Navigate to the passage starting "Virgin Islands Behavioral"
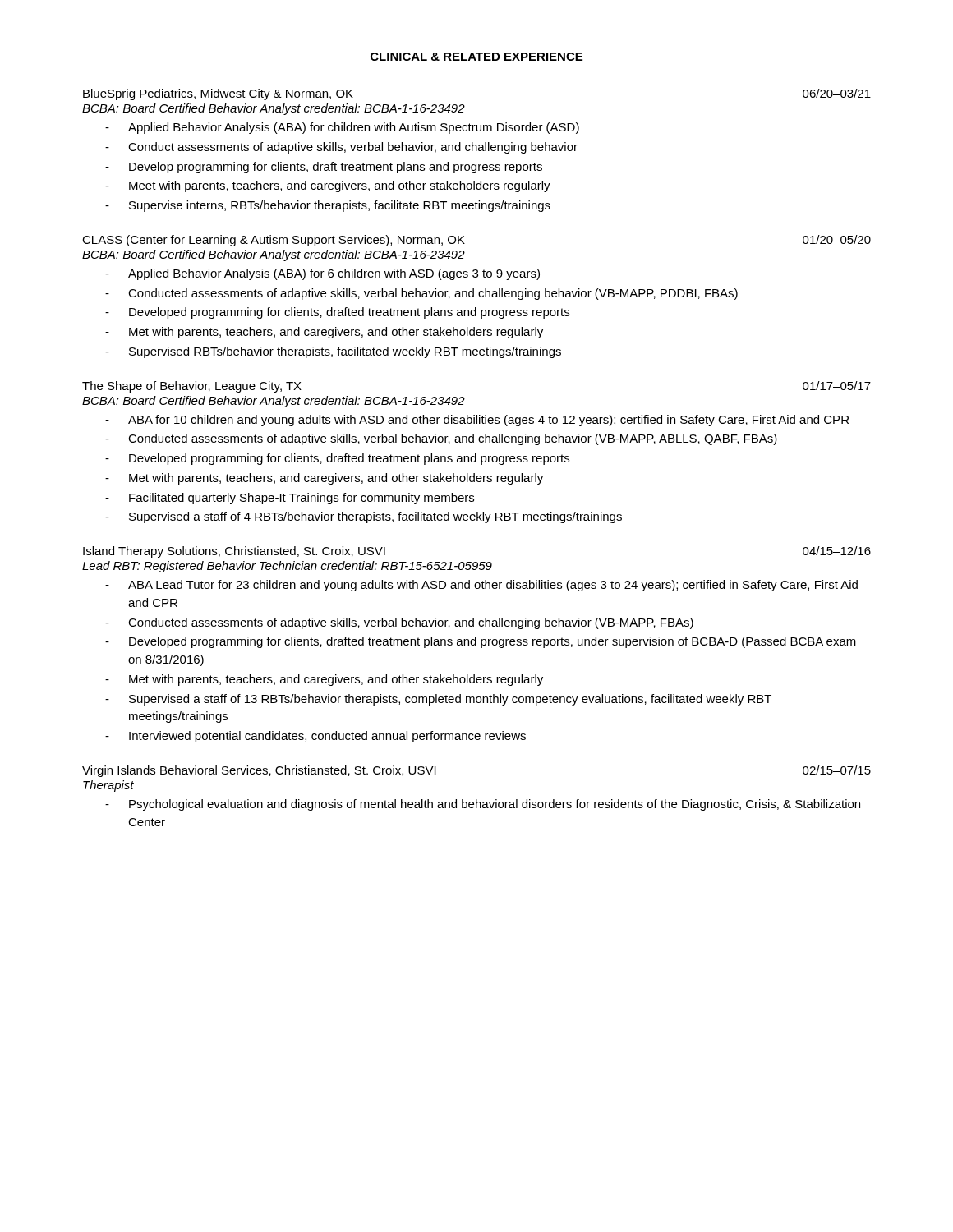The height and width of the screenshot is (1232, 953). pyautogui.click(x=476, y=797)
